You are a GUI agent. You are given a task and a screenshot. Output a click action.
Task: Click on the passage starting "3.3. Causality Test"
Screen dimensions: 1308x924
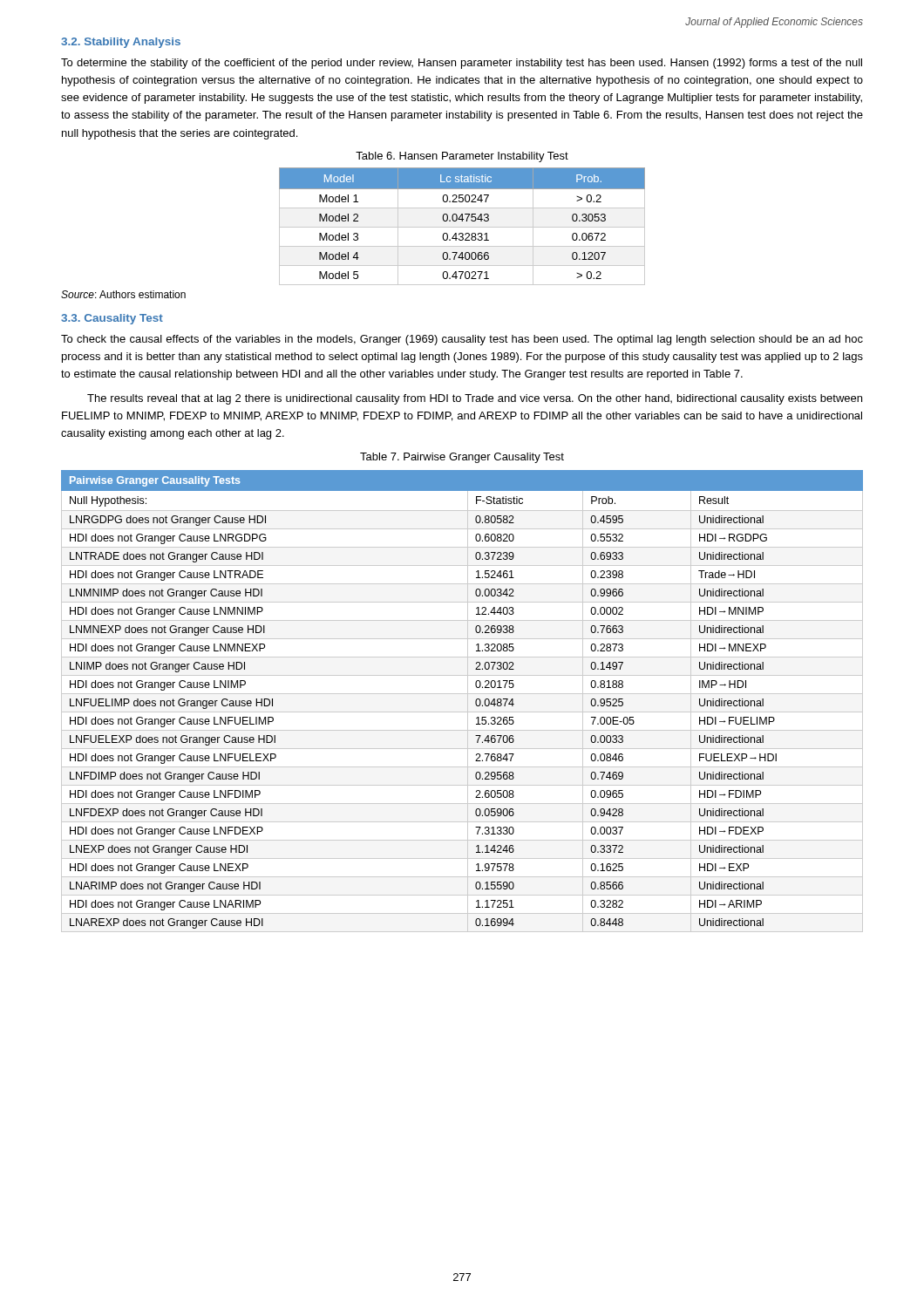tap(112, 318)
